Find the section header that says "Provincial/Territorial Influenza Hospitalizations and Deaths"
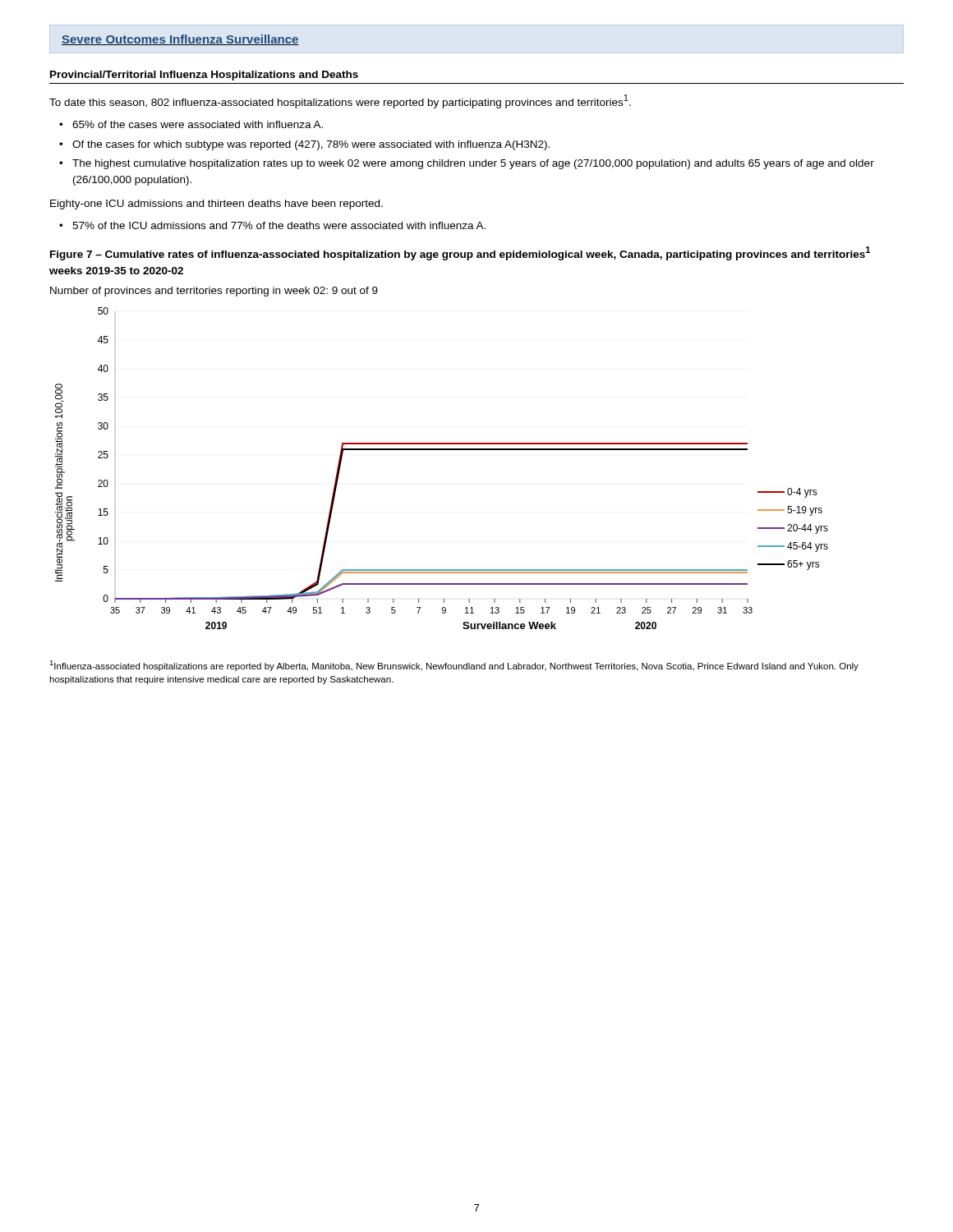 (x=204, y=74)
